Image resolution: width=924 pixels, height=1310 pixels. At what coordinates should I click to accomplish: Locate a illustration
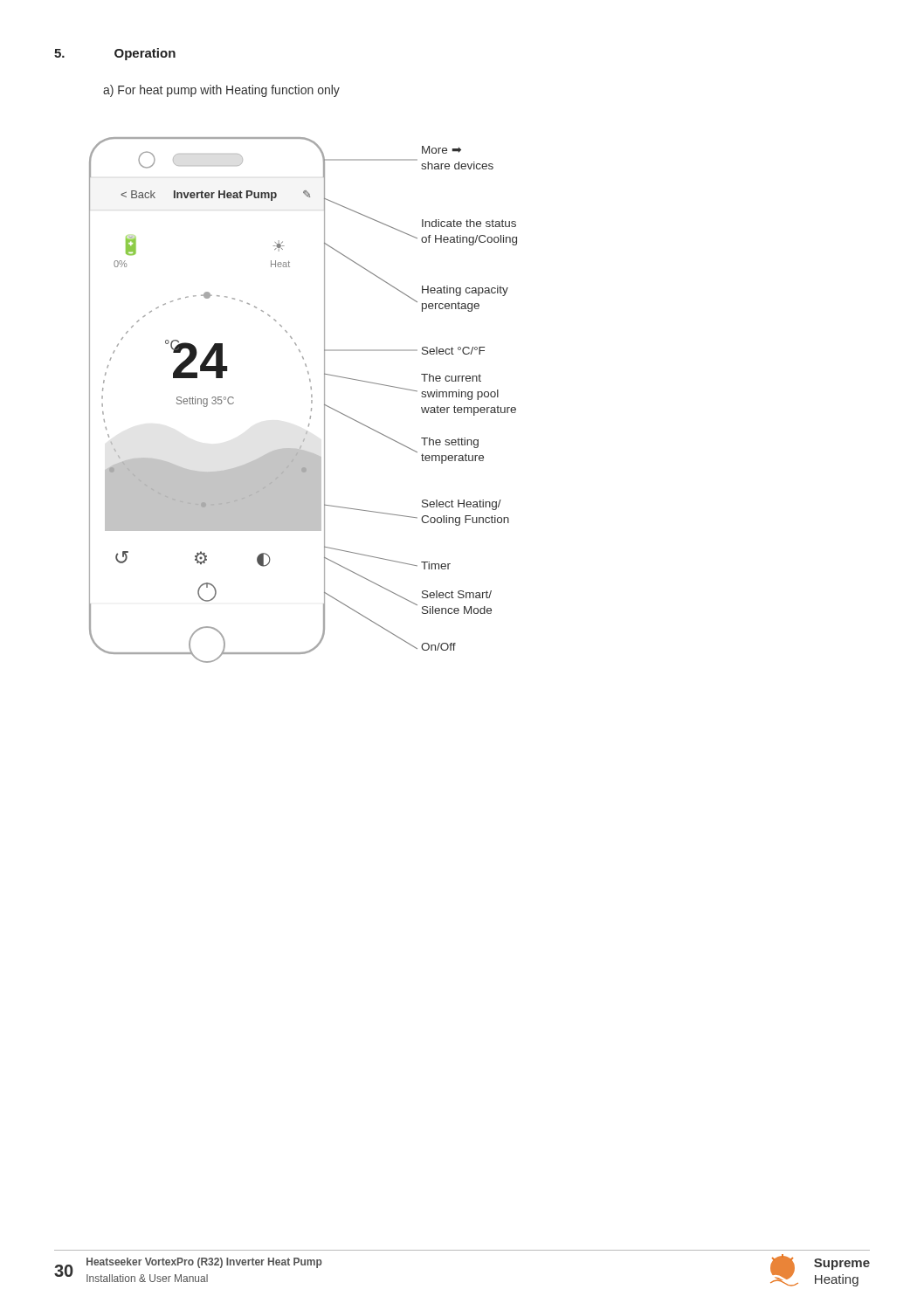[330, 487]
